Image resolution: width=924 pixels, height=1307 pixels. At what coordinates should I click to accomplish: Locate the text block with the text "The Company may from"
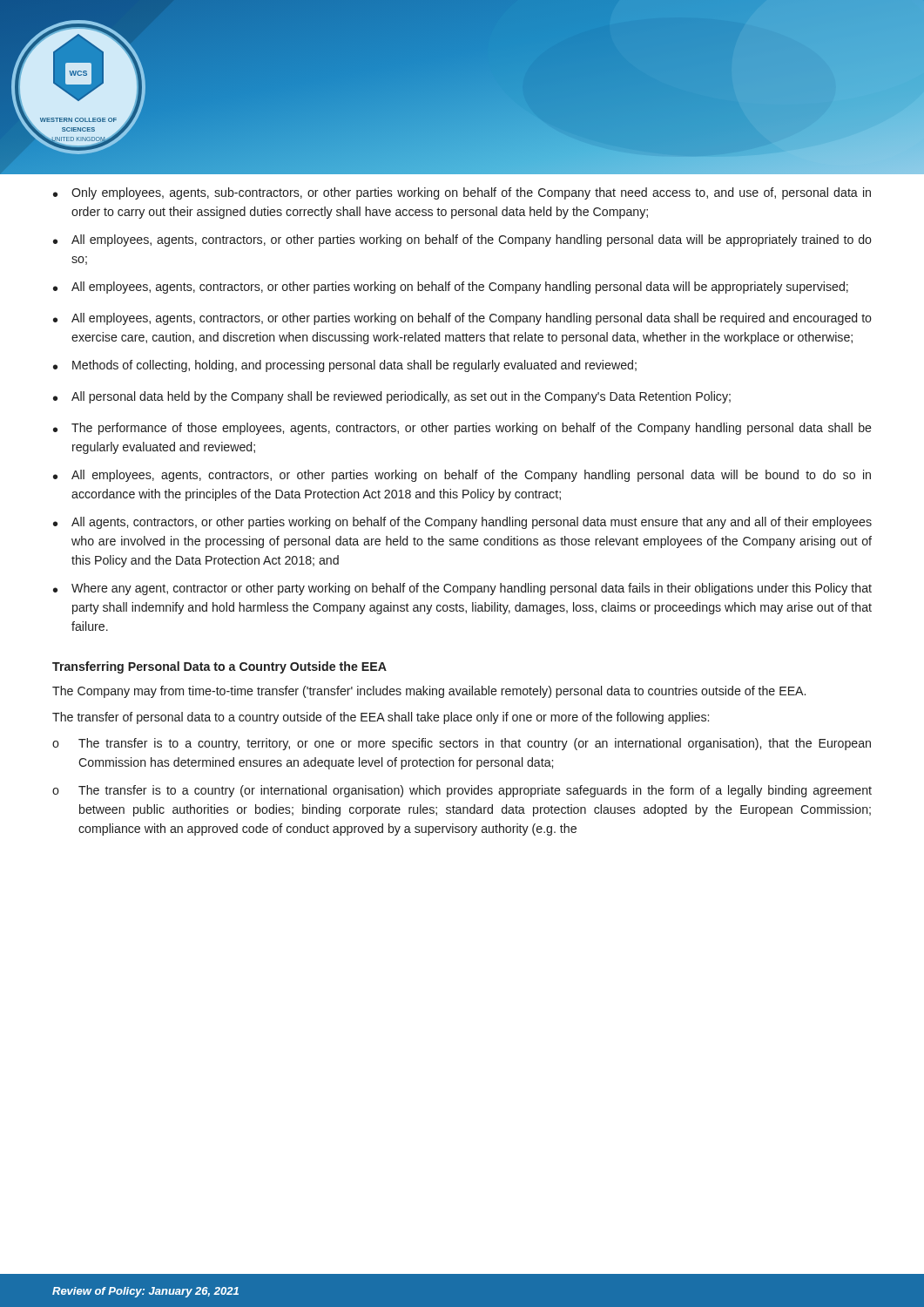pyautogui.click(x=430, y=691)
